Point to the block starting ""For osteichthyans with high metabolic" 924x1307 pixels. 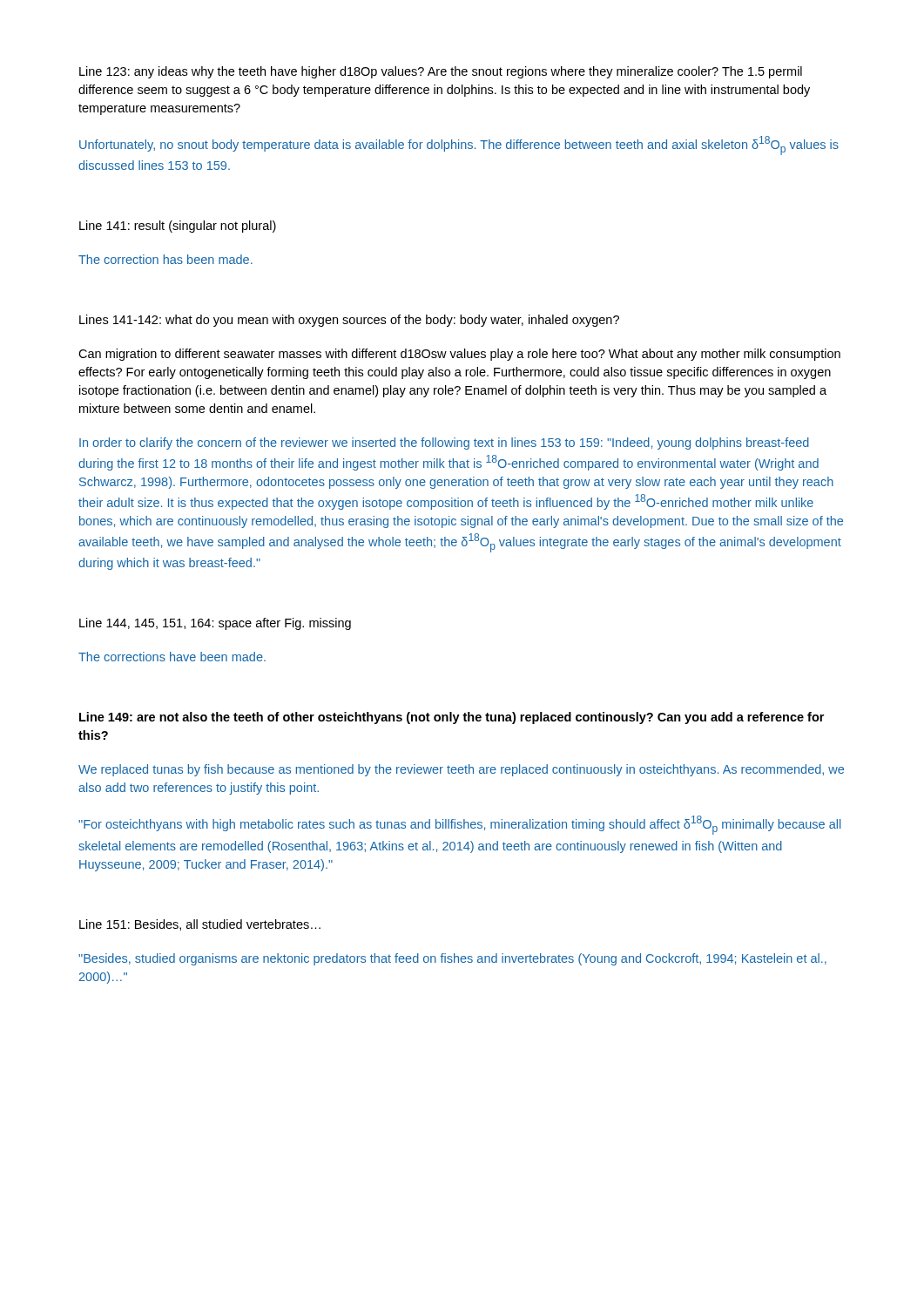pyautogui.click(x=462, y=844)
